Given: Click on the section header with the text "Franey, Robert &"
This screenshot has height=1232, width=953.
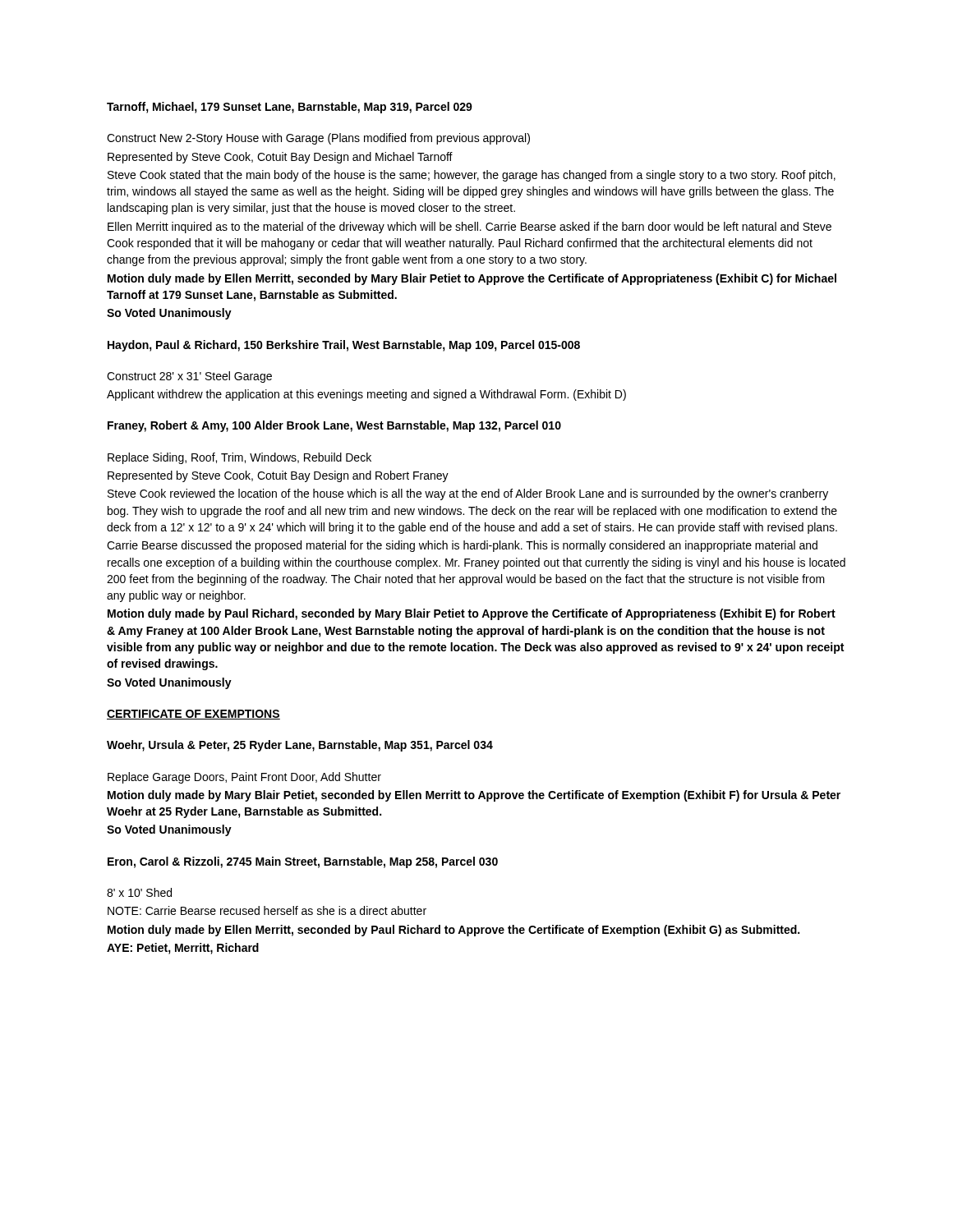Looking at the screenshot, I should pos(476,426).
